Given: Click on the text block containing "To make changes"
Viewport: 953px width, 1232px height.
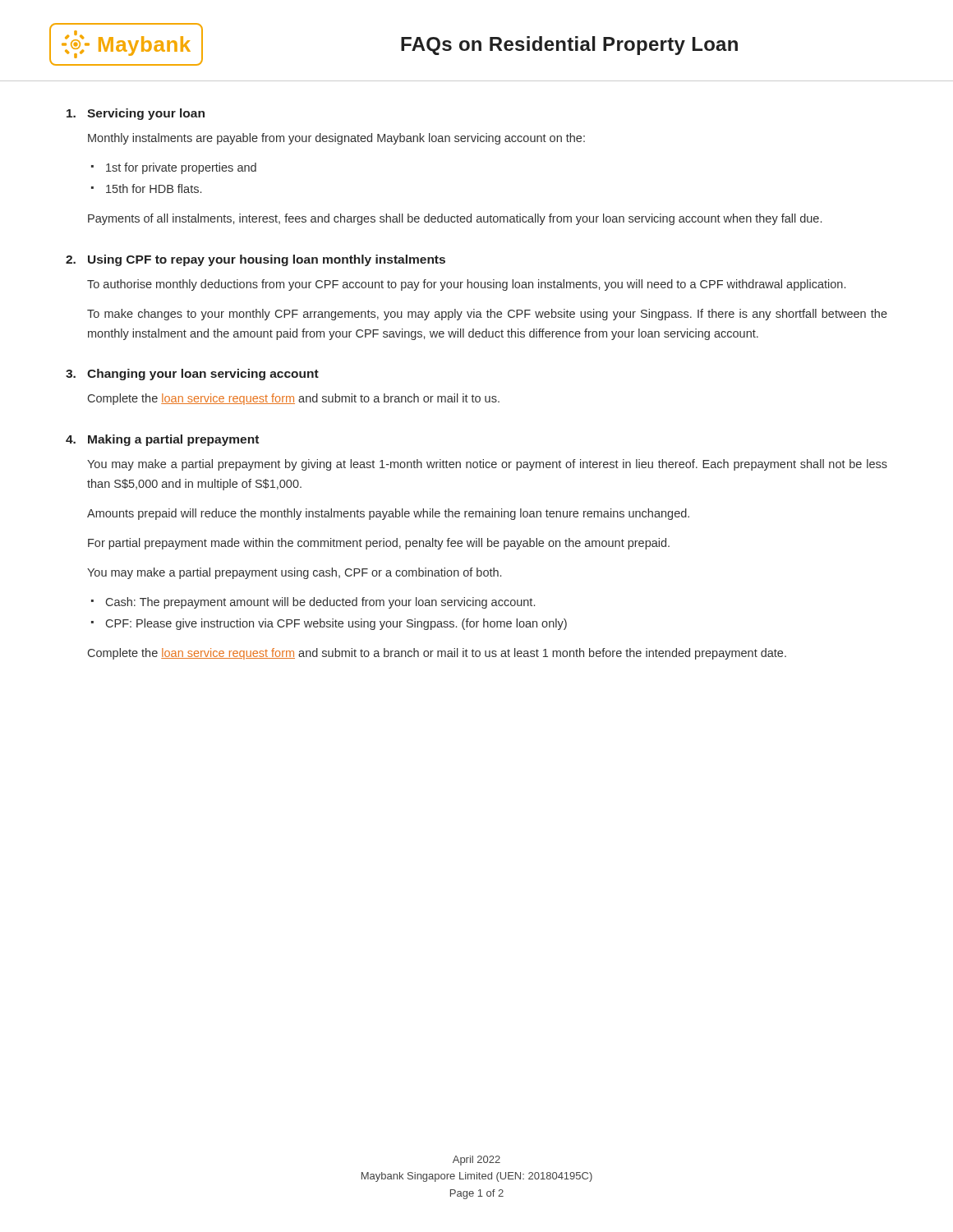Looking at the screenshot, I should 487,323.
